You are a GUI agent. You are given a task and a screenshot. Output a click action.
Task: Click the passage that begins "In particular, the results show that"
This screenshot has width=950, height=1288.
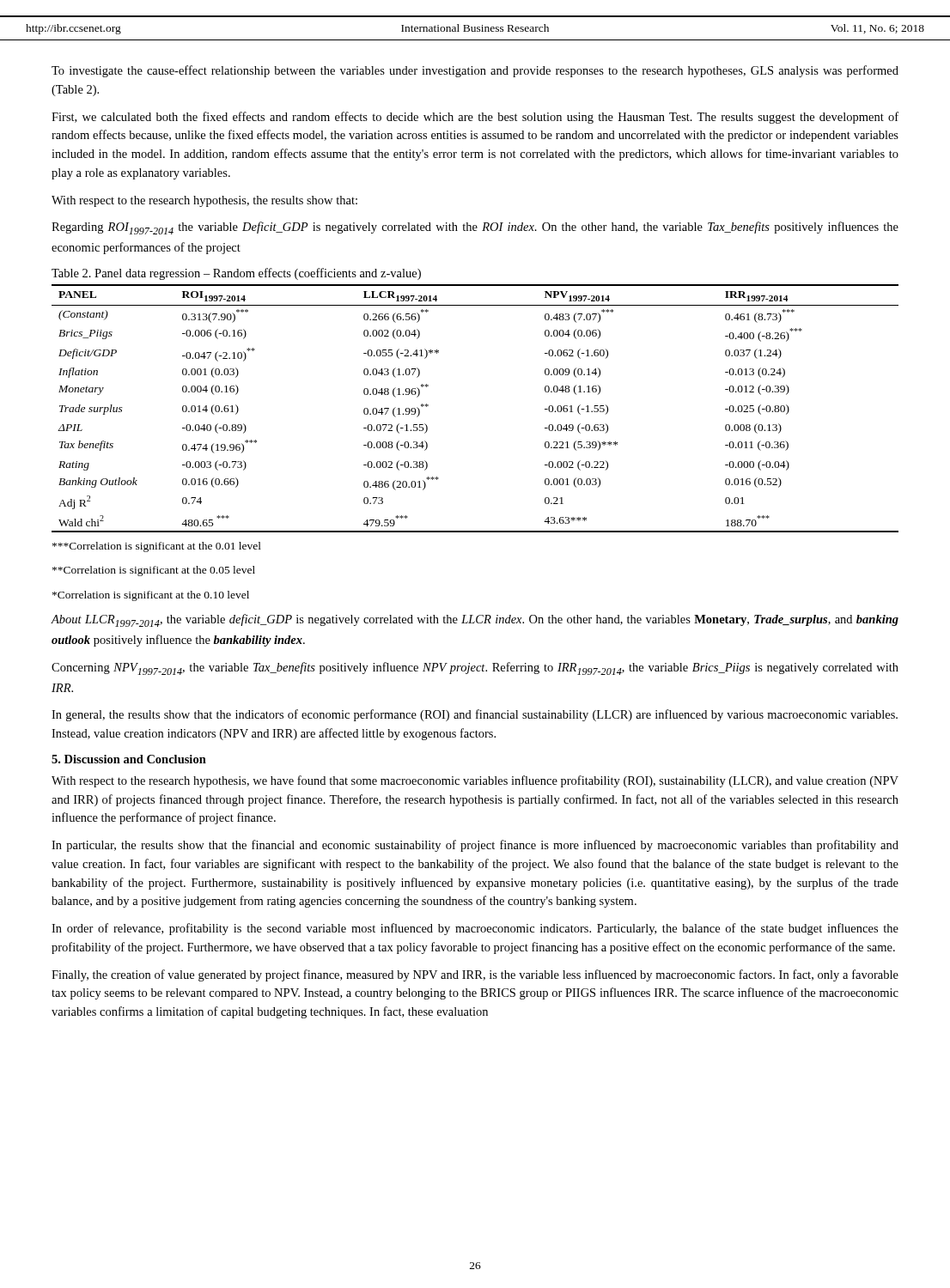[475, 874]
